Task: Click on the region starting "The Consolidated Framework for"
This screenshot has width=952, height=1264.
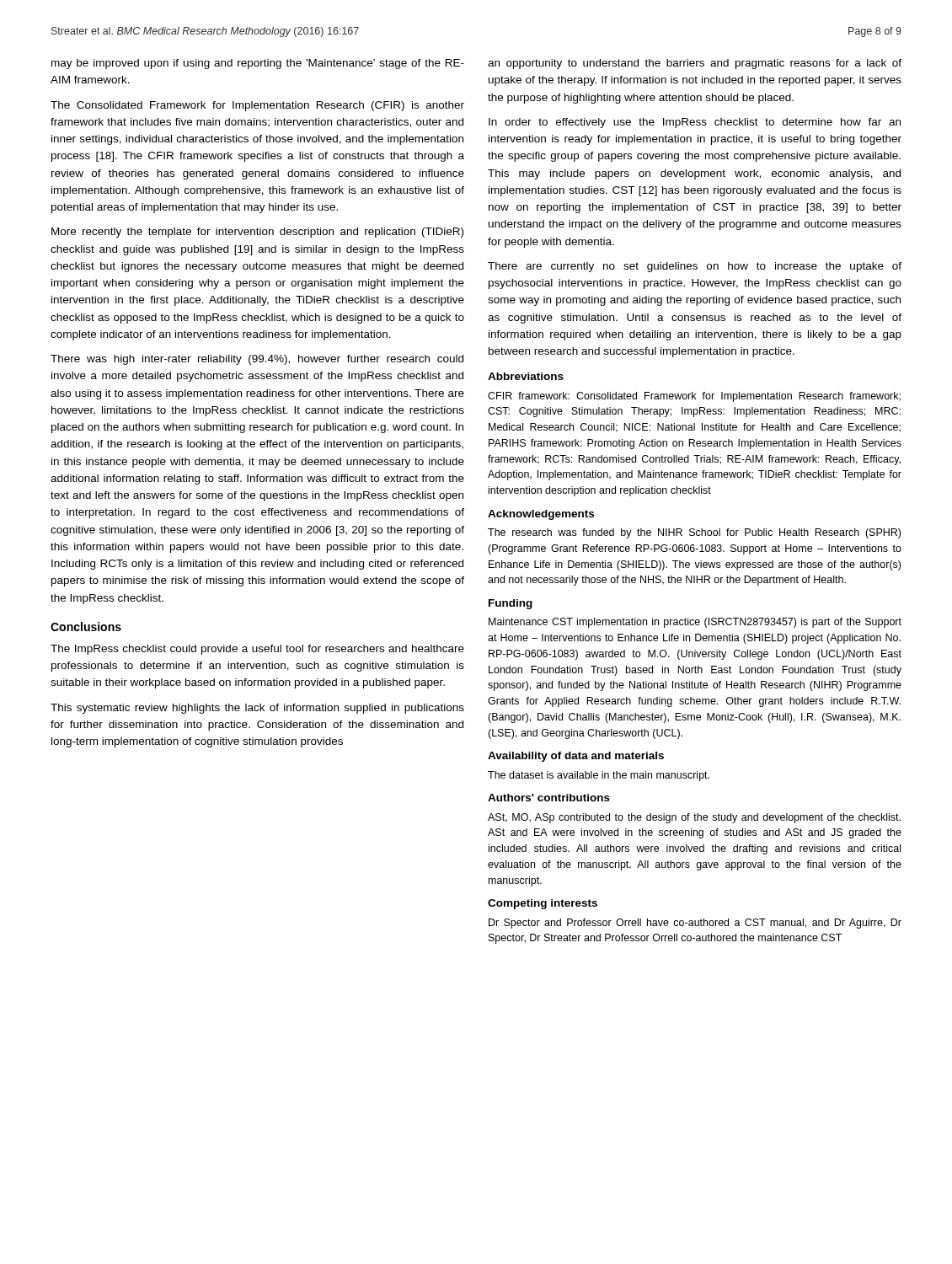Action: pyautogui.click(x=257, y=156)
